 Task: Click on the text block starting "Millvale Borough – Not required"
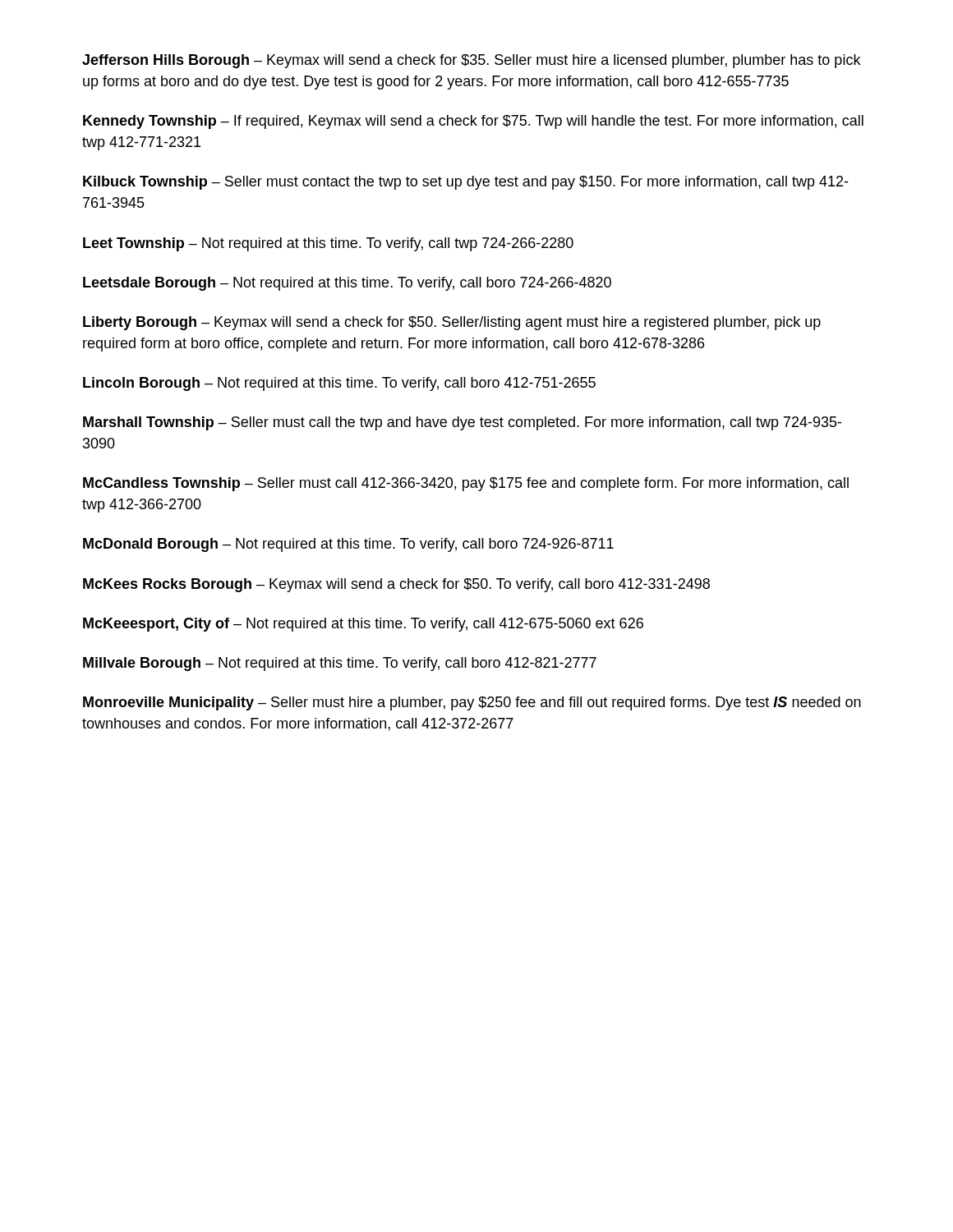click(x=340, y=663)
